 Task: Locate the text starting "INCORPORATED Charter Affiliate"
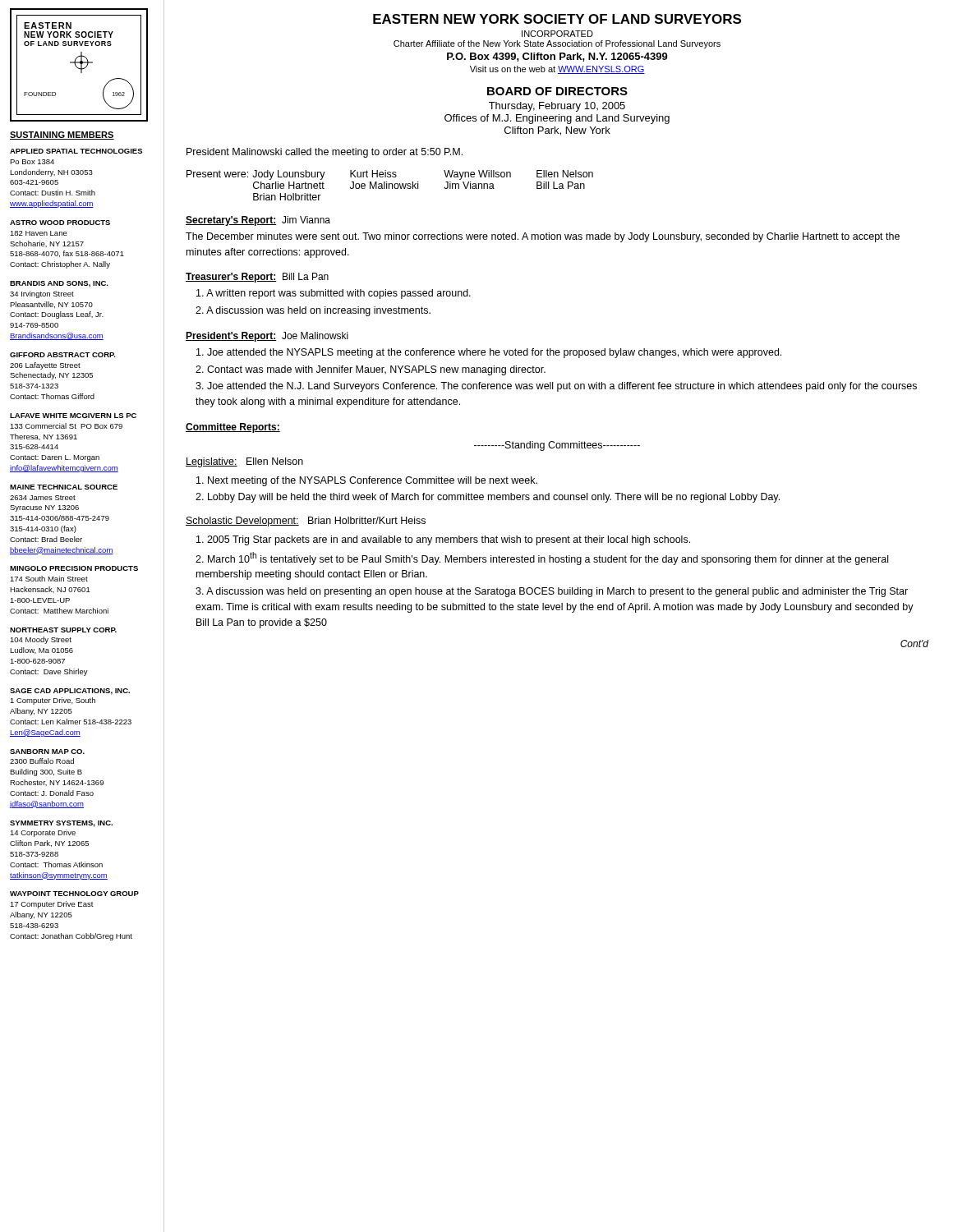coord(557,39)
